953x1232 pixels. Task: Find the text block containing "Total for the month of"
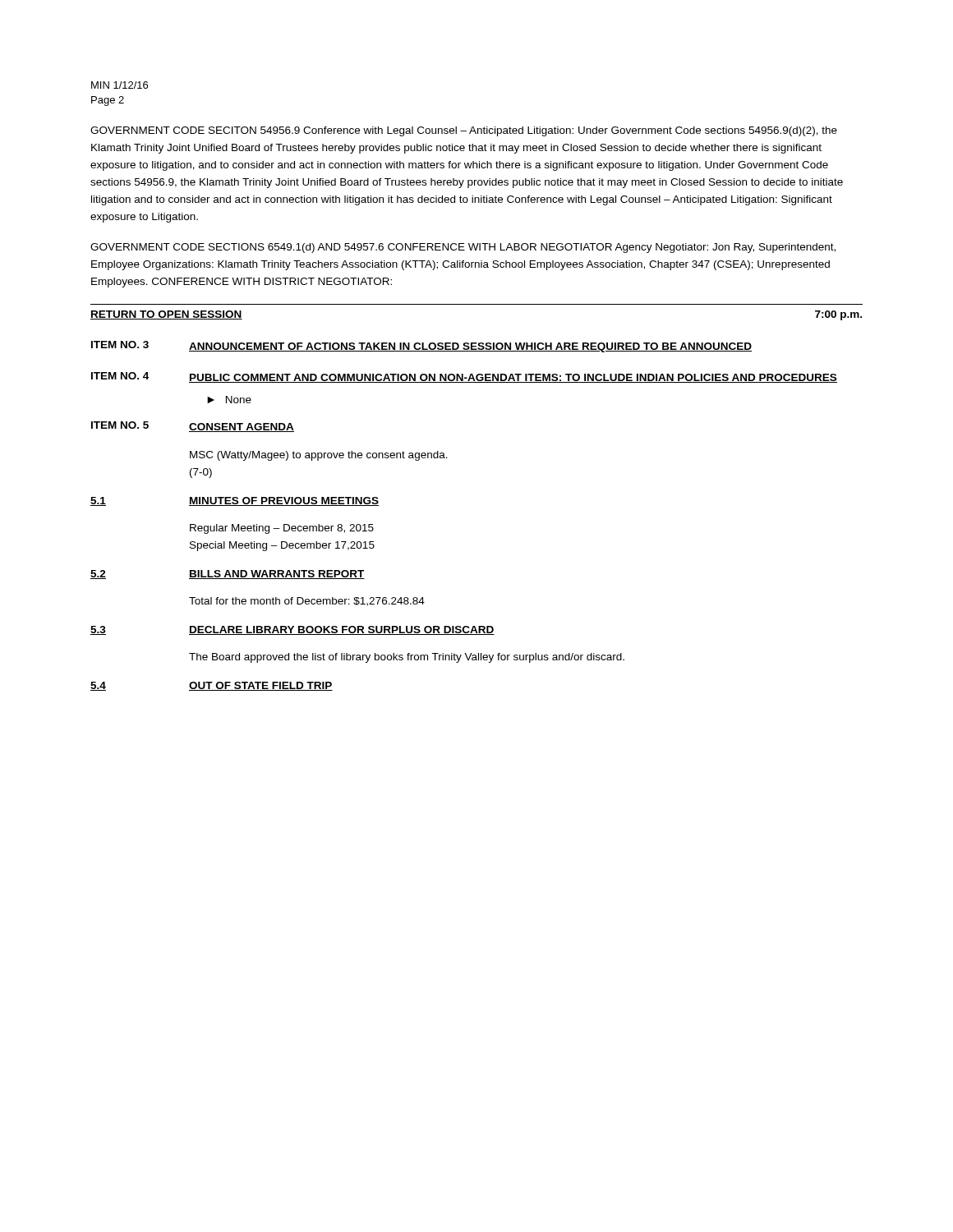(x=257, y=599)
